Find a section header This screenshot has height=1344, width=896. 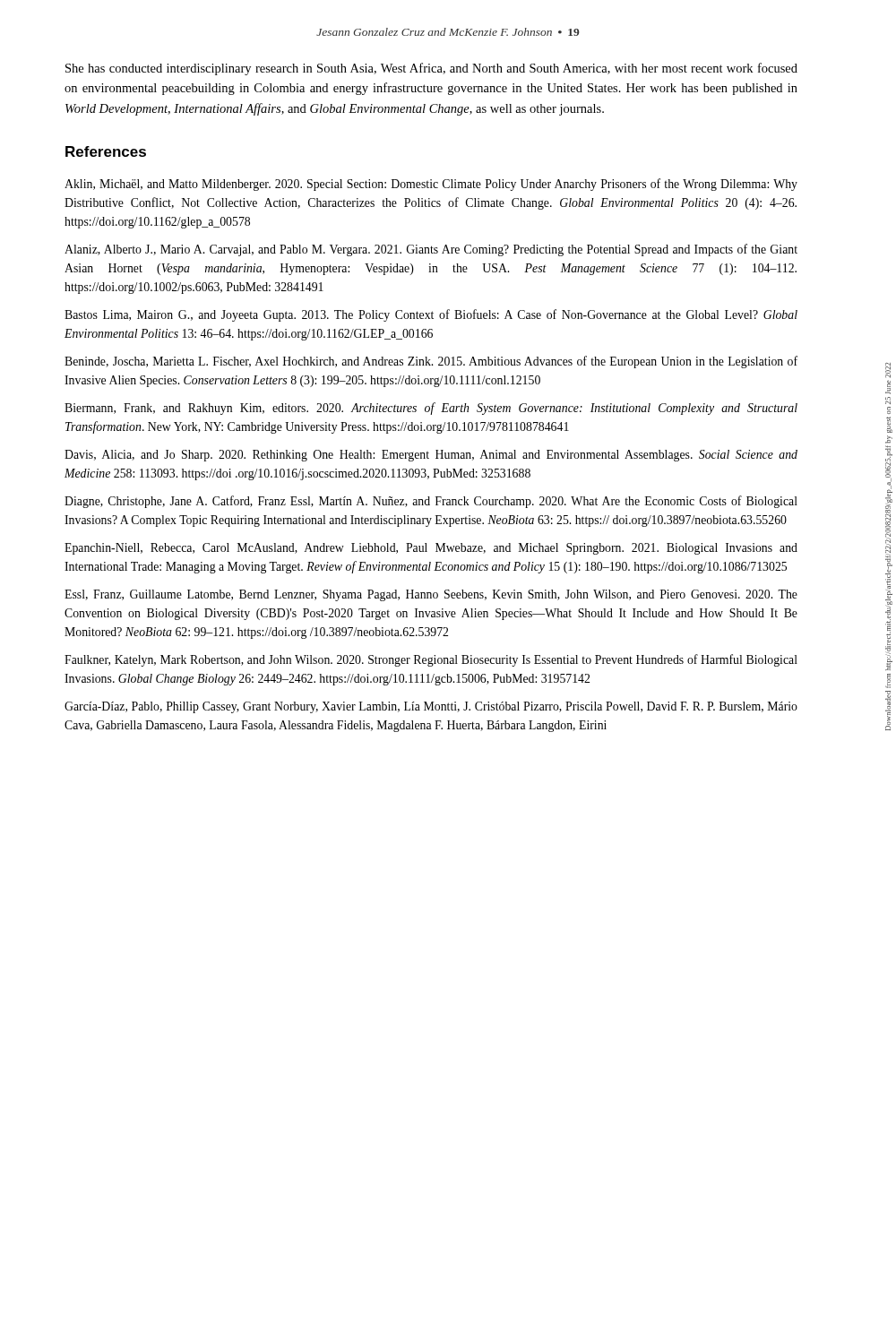[106, 152]
